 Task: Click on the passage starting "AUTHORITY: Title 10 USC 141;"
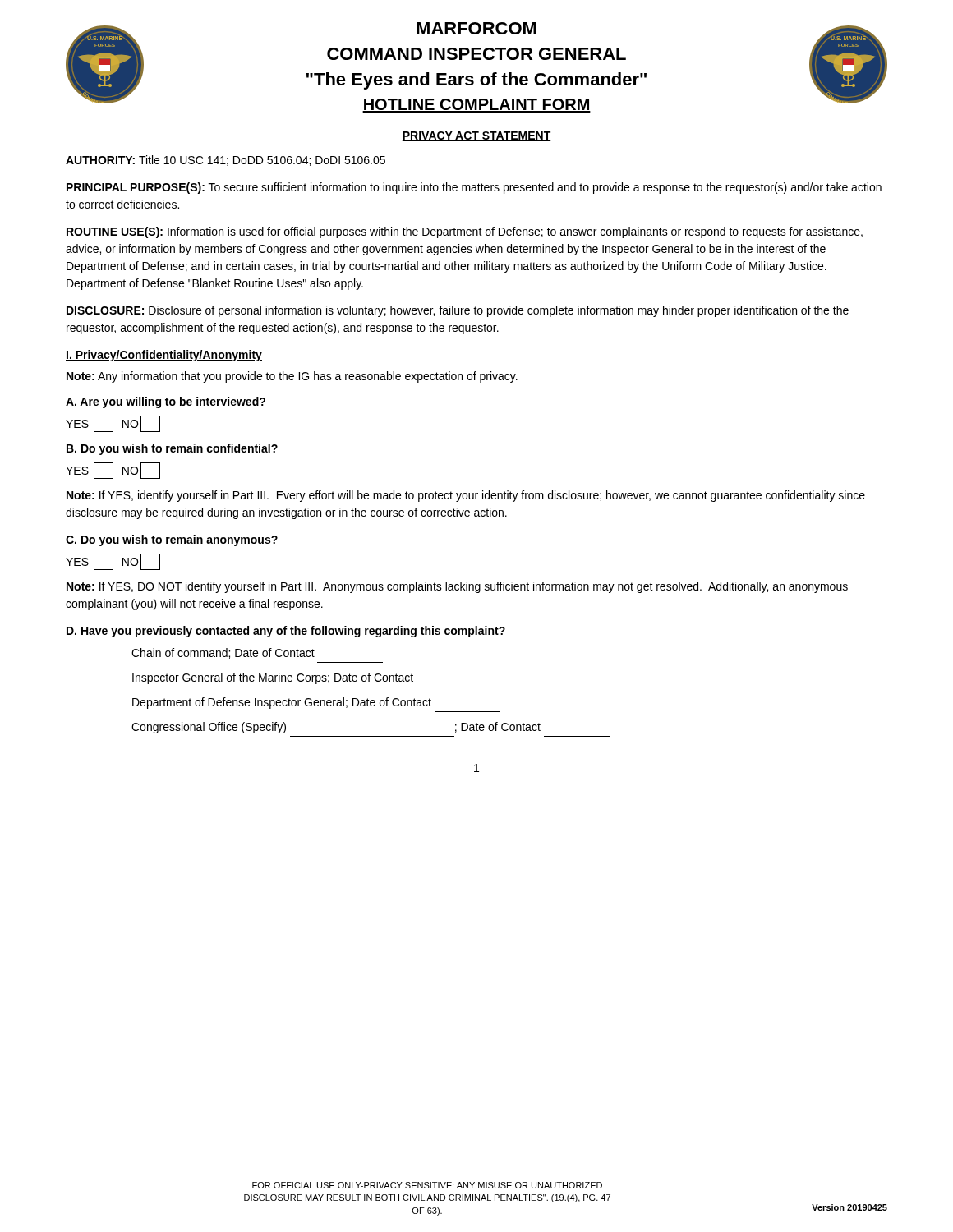[x=226, y=160]
